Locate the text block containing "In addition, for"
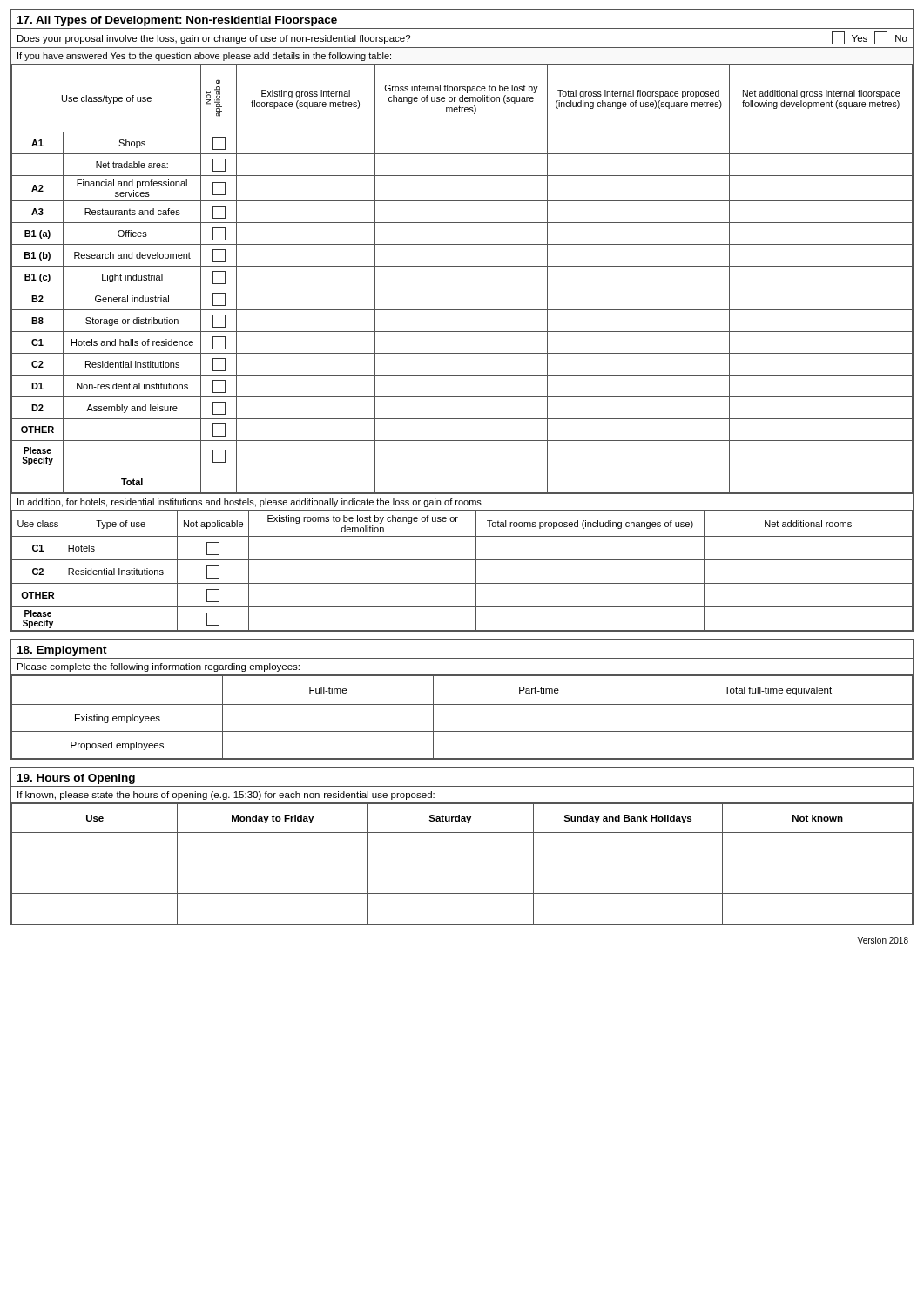 point(249,502)
